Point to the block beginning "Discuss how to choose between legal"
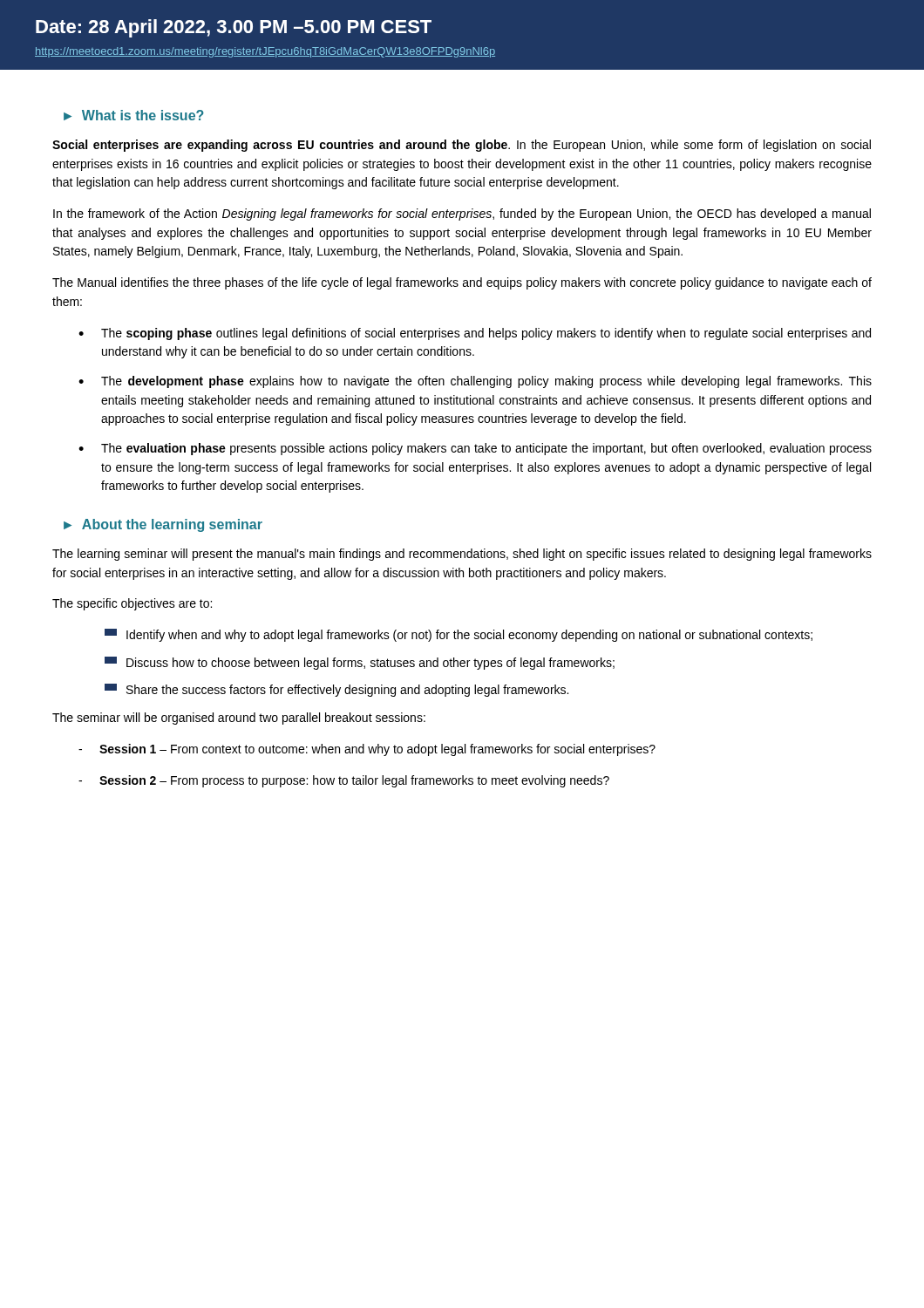 (x=360, y=663)
